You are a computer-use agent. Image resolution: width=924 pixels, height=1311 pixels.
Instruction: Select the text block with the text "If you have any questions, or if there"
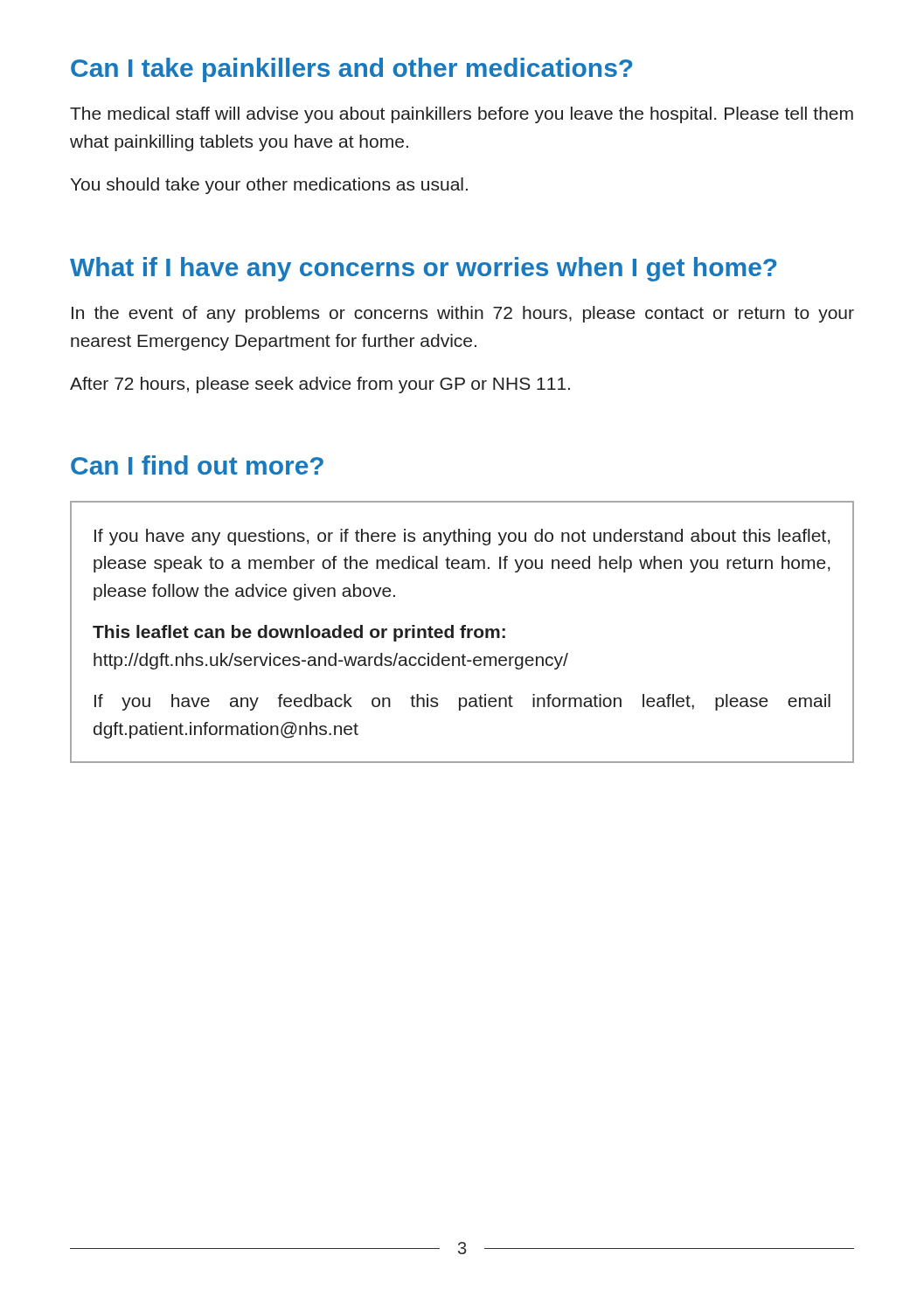(x=462, y=632)
